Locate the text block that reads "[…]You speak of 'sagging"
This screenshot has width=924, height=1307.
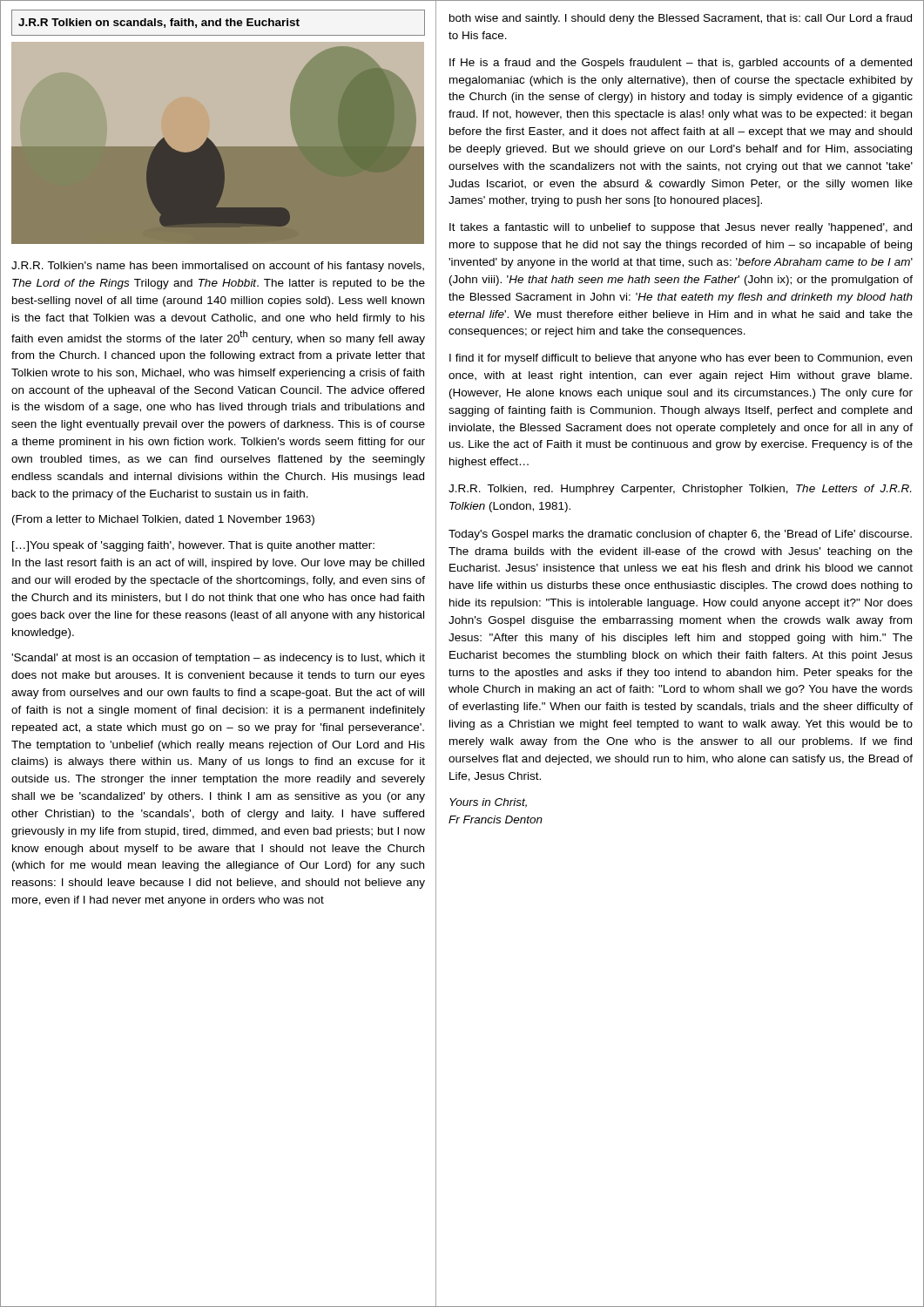point(218,589)
